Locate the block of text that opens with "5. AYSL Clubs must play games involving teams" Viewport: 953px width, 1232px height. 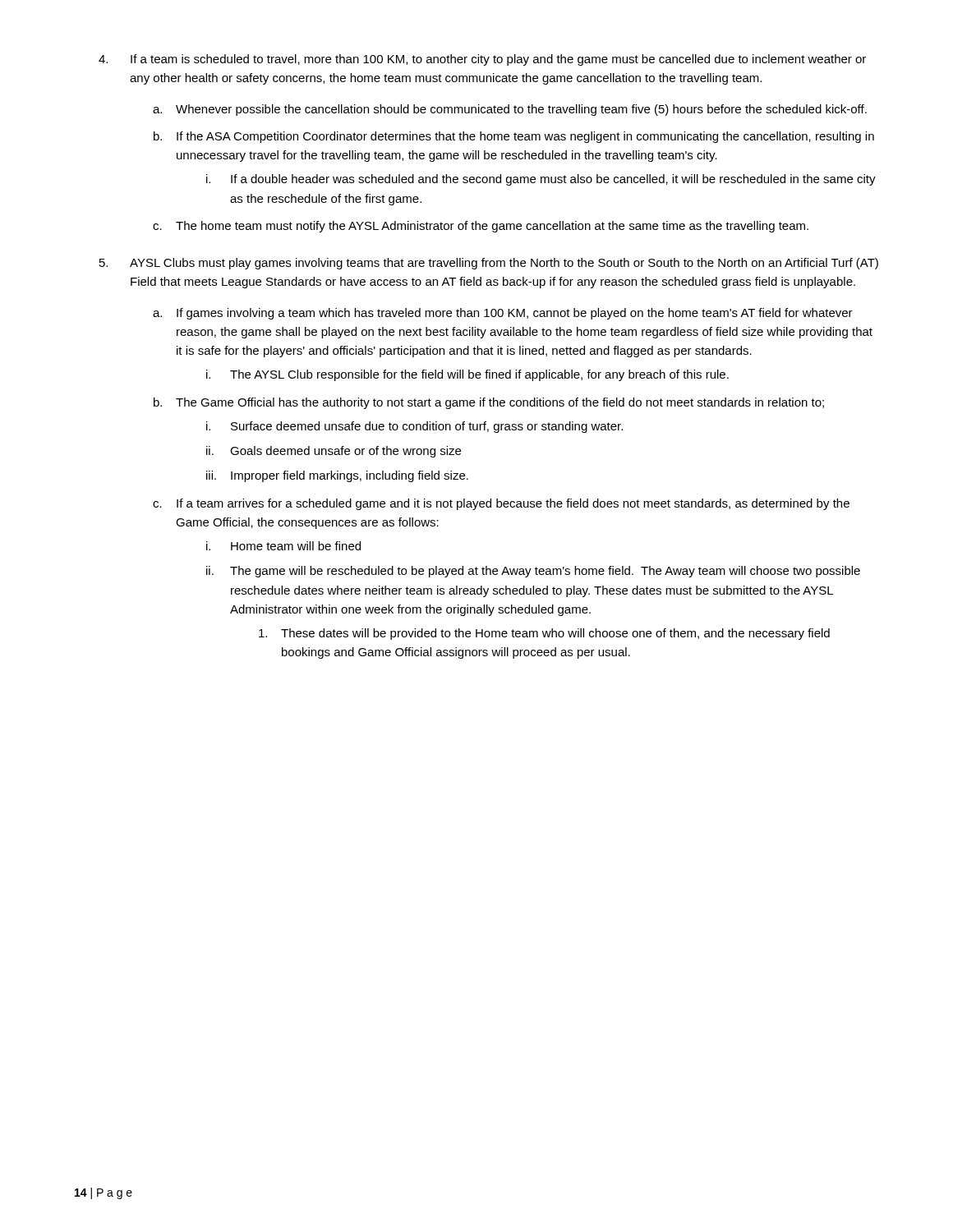click(489, 272)
